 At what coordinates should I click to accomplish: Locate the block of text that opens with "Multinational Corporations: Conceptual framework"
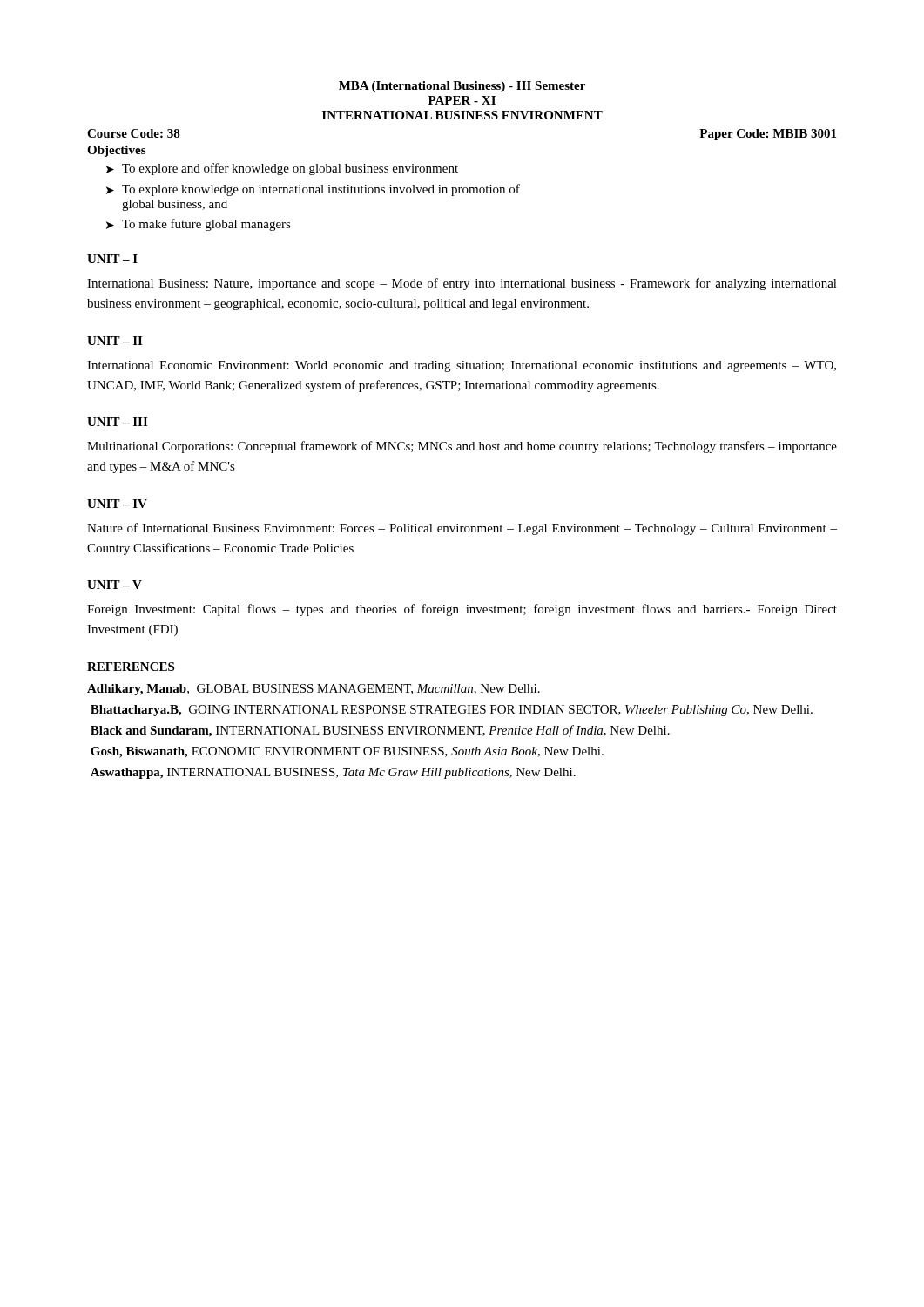point(462,456)
